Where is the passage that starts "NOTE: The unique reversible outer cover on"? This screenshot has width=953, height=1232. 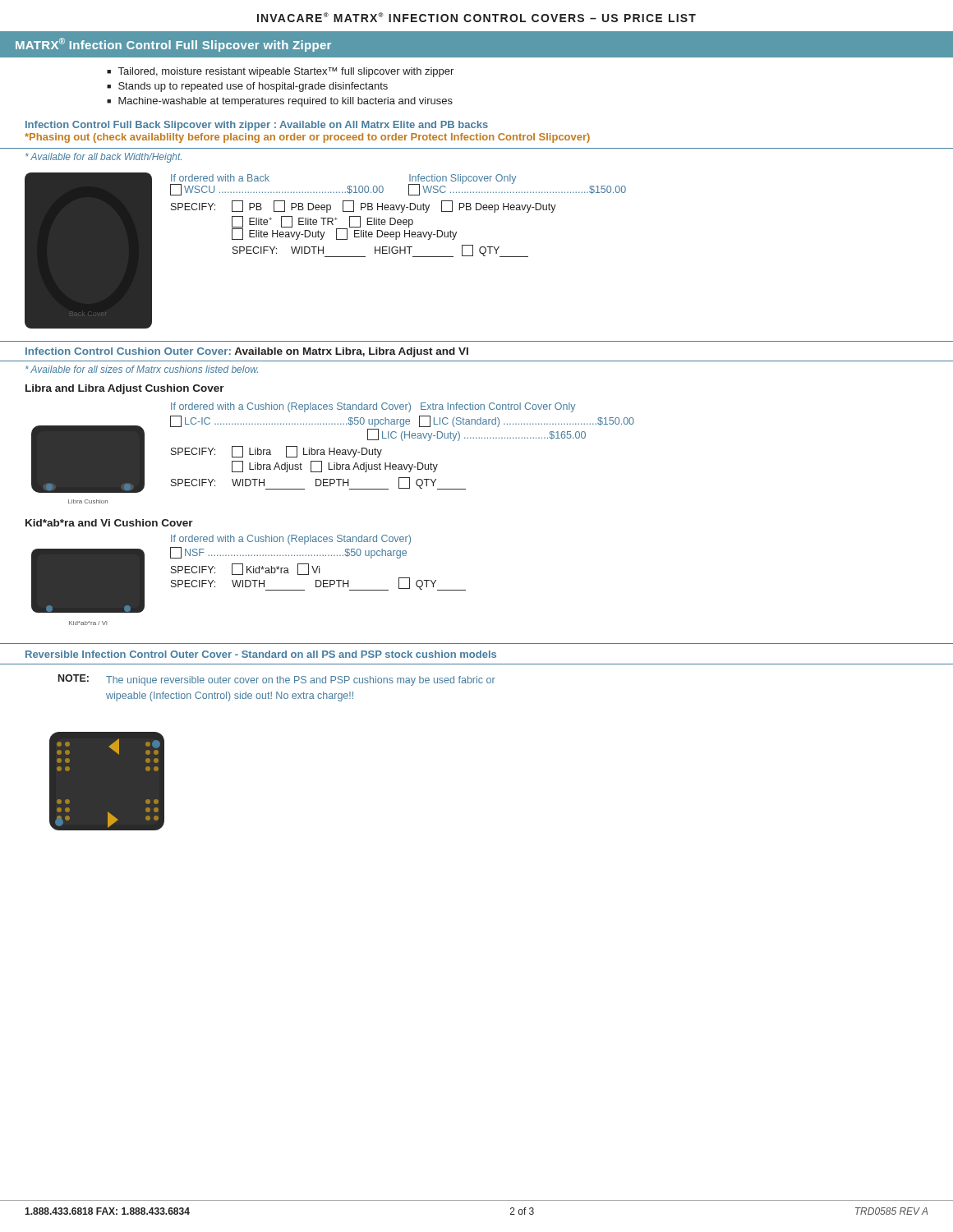[x=276, y=688]
